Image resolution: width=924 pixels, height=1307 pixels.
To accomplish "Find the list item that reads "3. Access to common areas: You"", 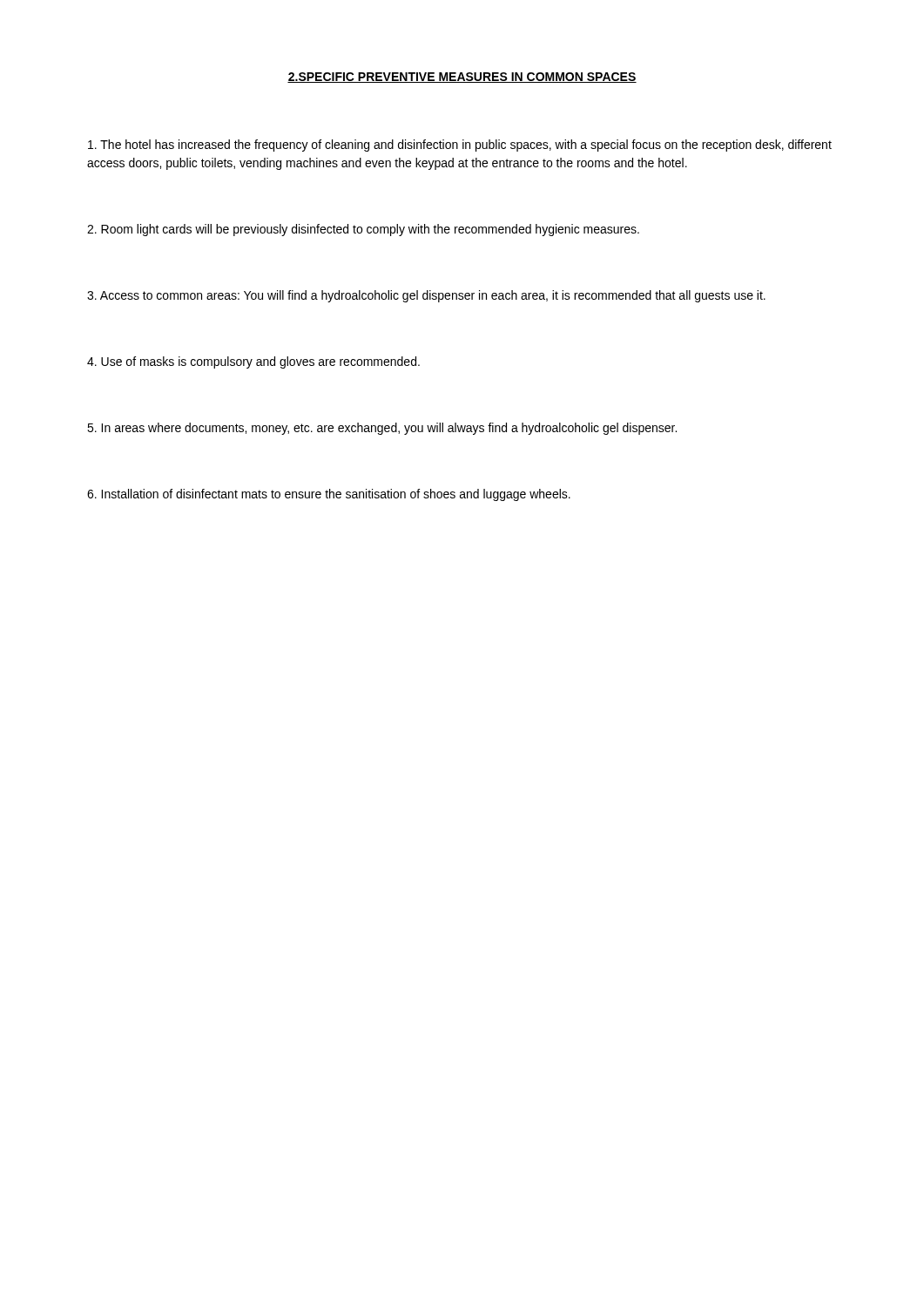I will coord(427,295).
